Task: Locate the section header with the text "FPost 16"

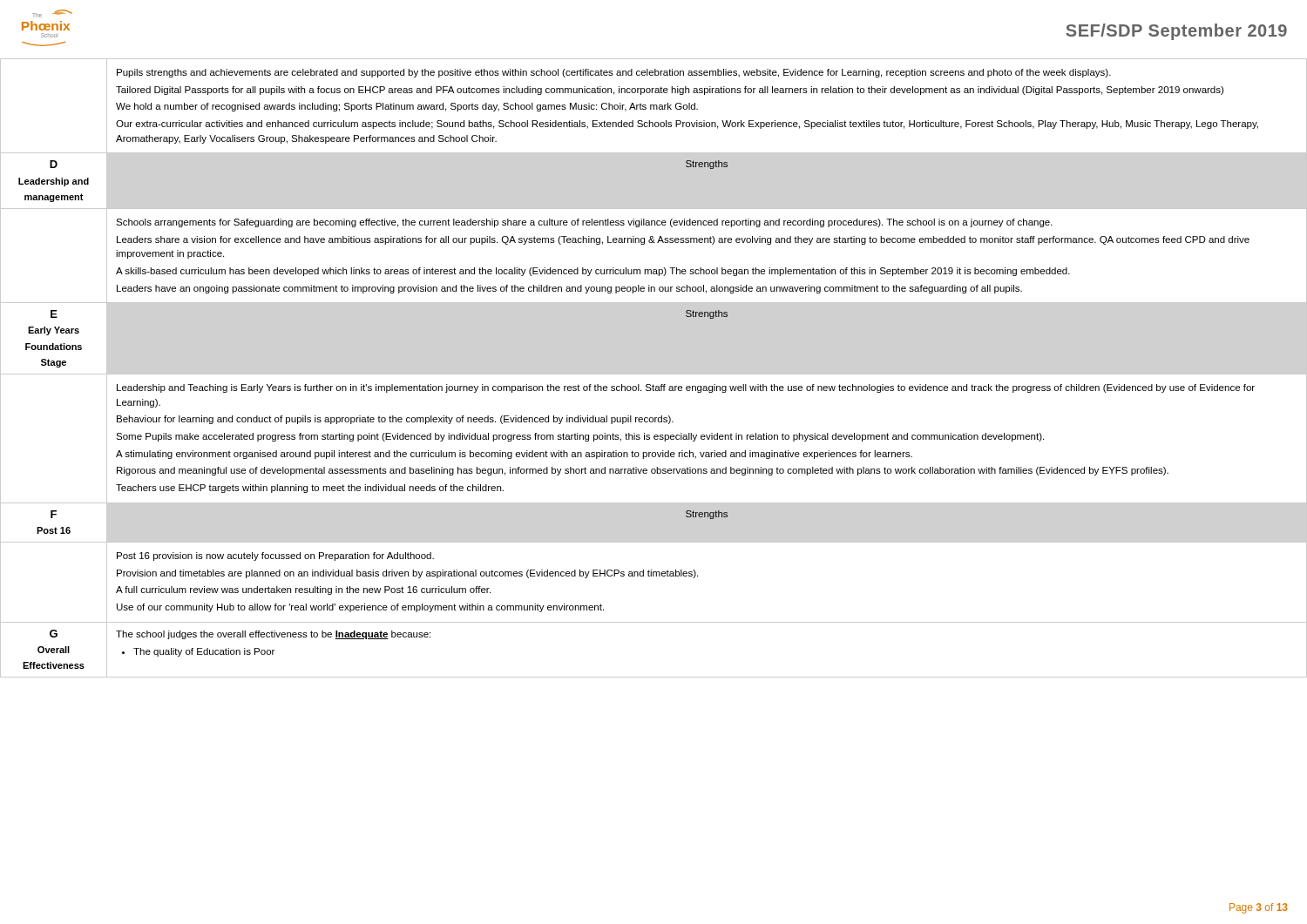Action: (54, 522)
